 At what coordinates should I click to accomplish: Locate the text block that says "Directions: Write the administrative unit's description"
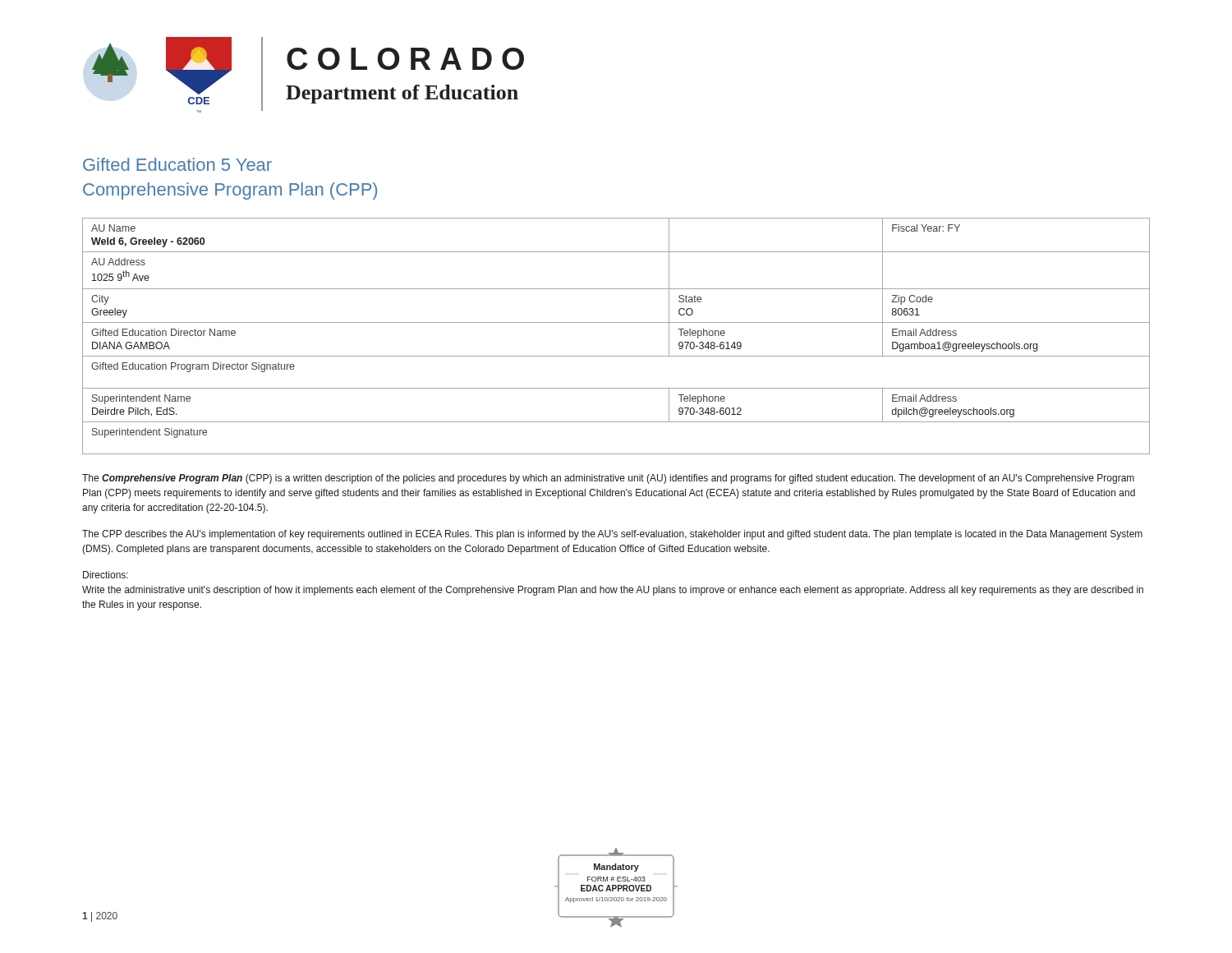[613, 589]
